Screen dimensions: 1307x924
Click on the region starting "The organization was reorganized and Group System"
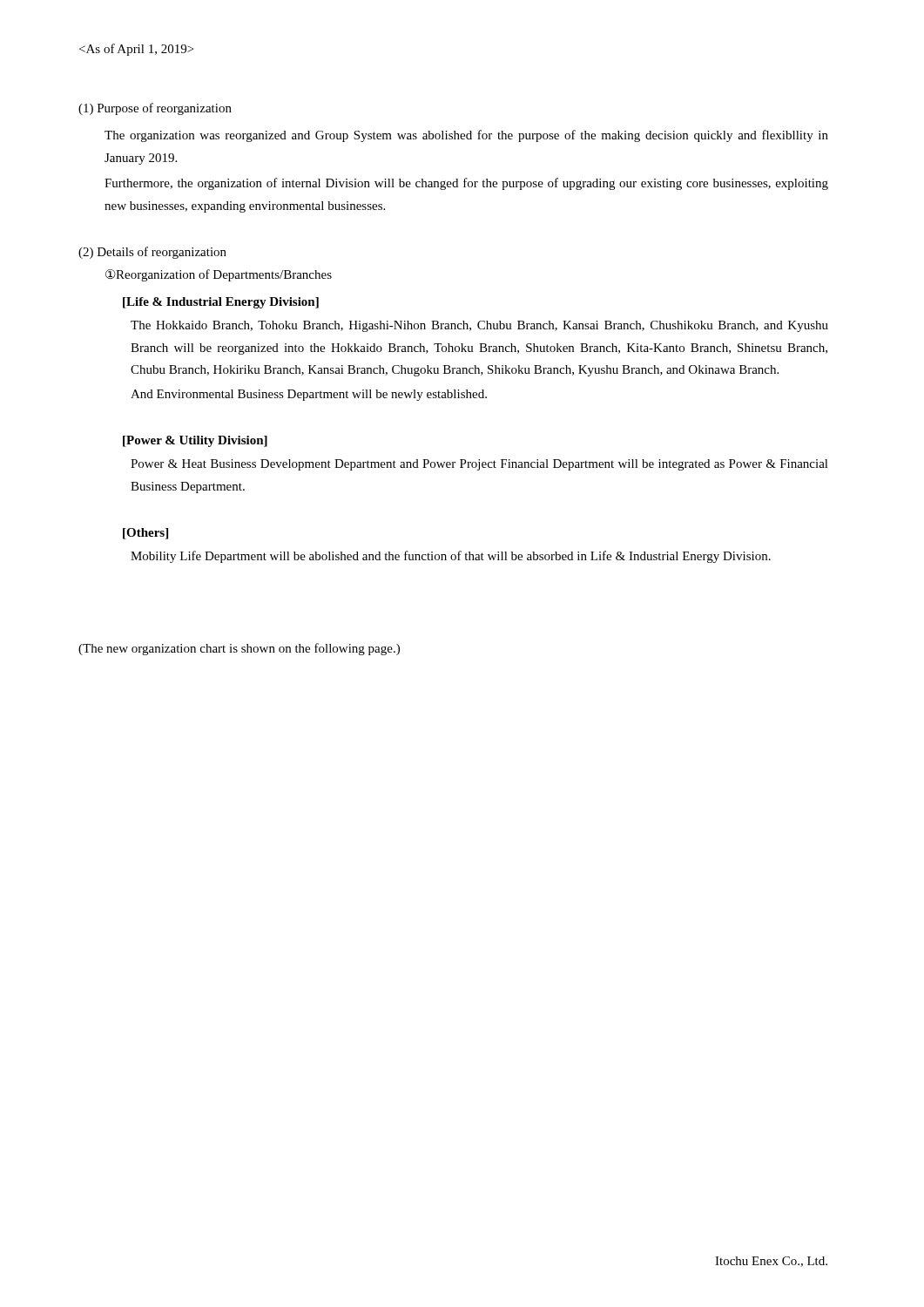click(466, 146)
